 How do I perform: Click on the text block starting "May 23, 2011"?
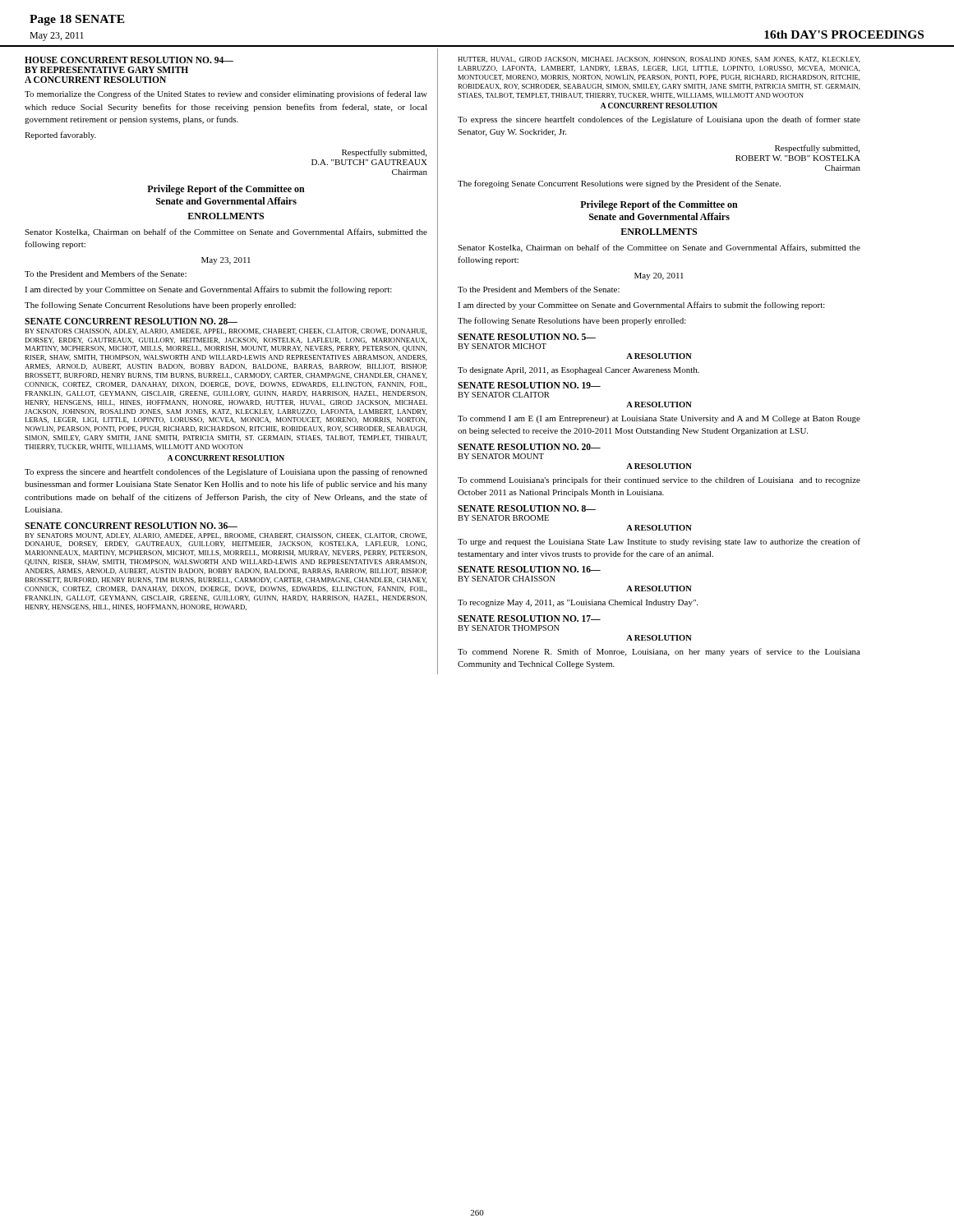226,259
